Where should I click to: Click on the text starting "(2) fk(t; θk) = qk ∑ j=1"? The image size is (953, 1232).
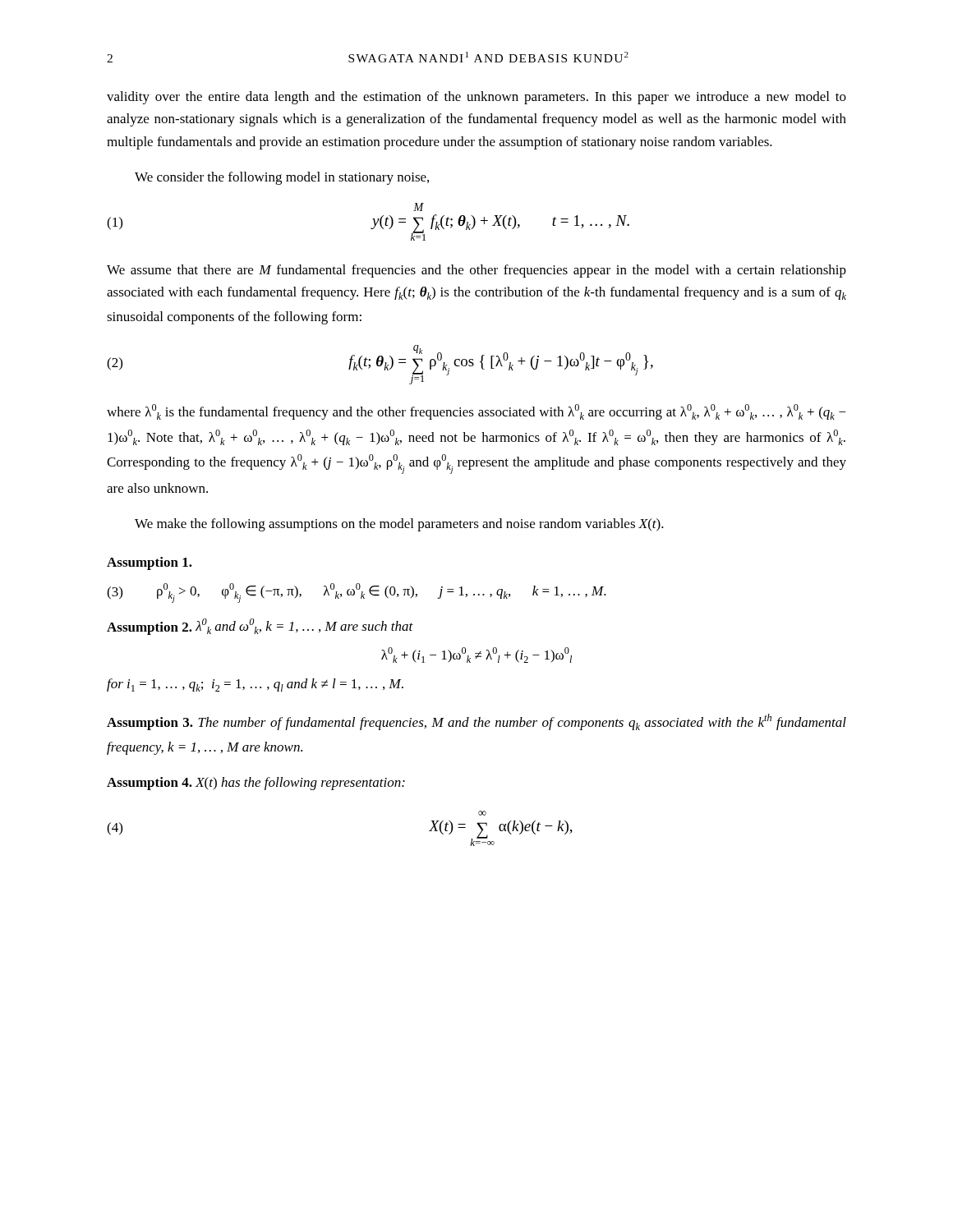coord(476,363)
